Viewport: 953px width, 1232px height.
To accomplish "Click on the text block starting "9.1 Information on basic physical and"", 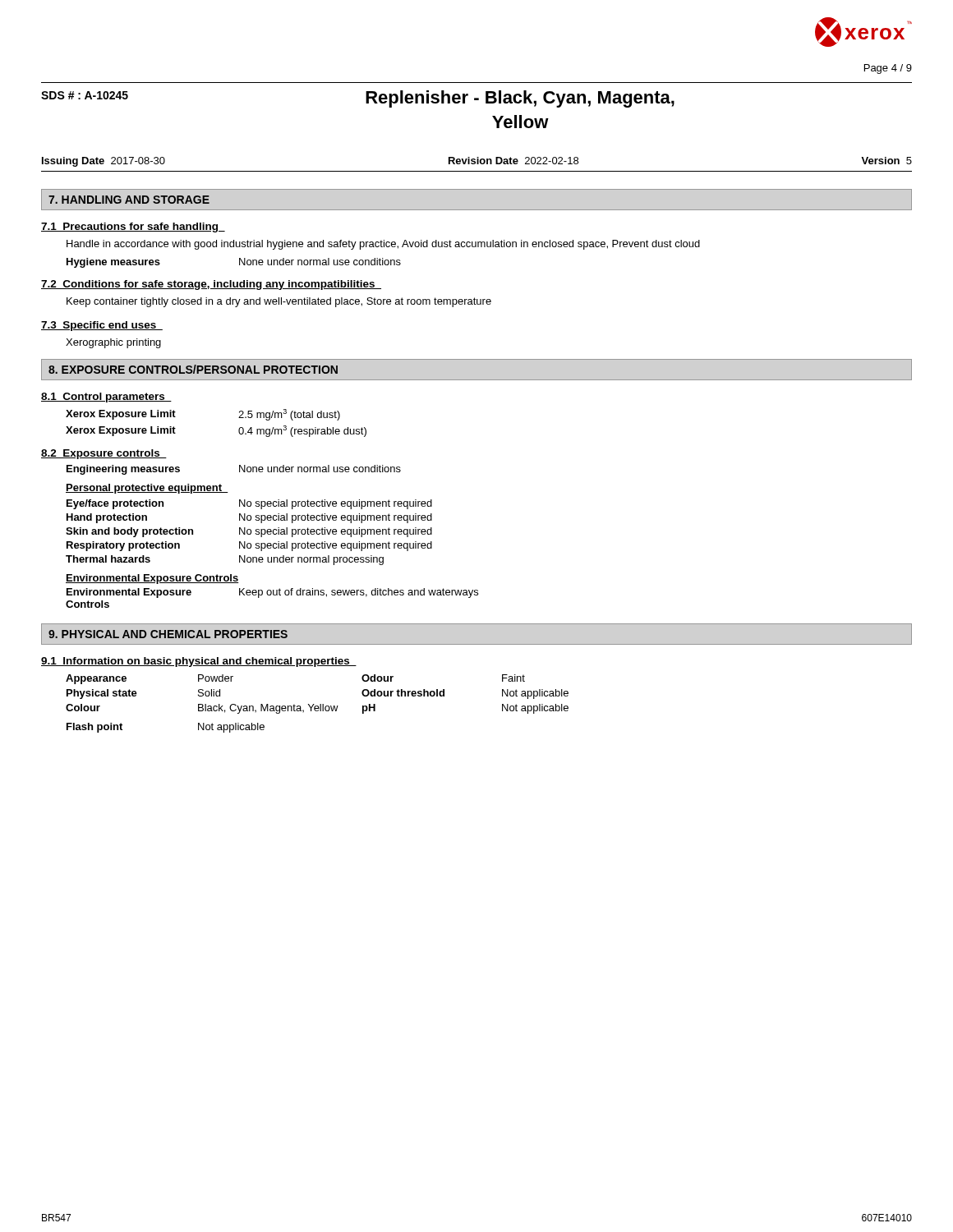I will point(199,661).
